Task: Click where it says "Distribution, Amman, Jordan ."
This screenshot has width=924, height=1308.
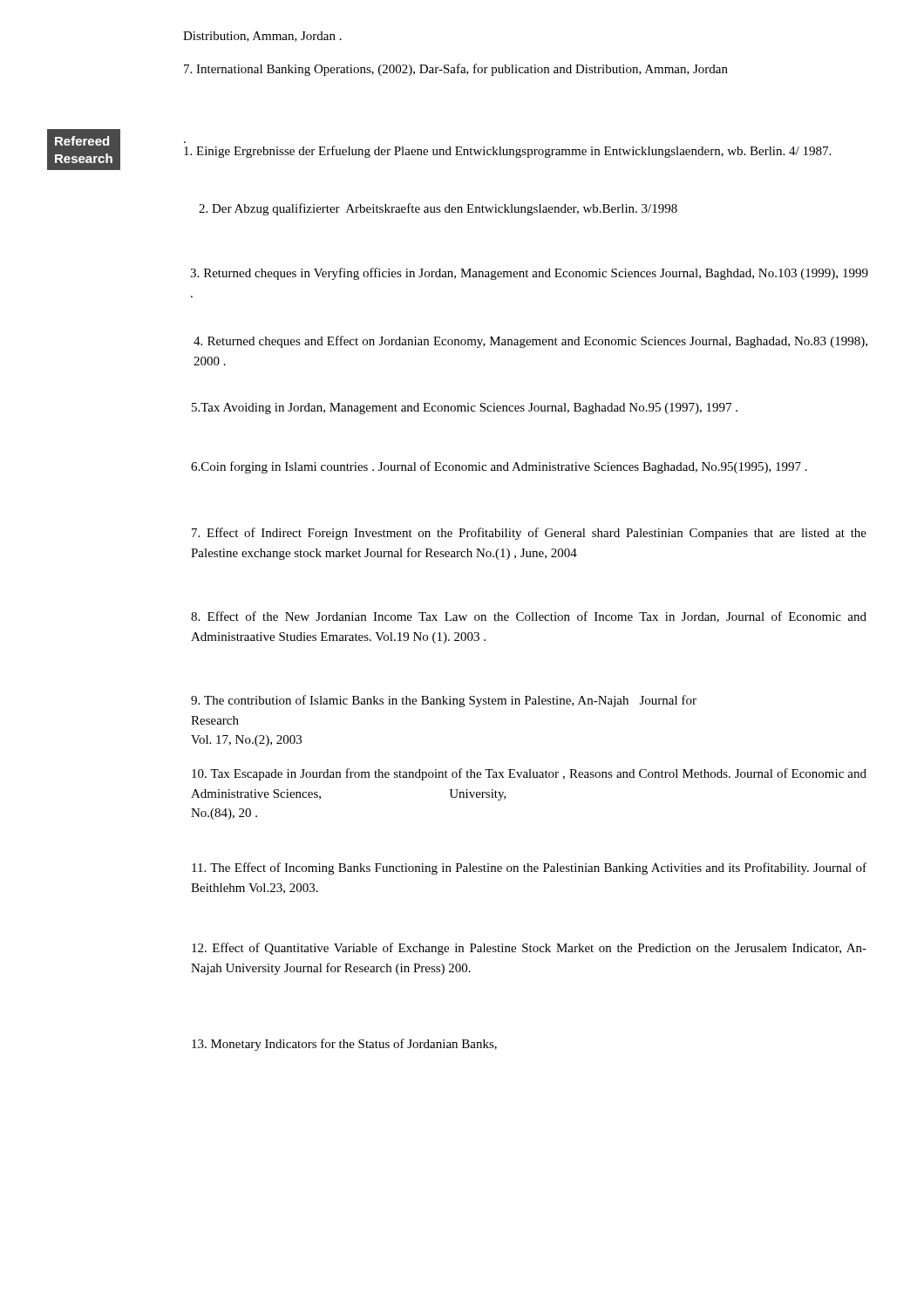Action: tap(263, 36)
